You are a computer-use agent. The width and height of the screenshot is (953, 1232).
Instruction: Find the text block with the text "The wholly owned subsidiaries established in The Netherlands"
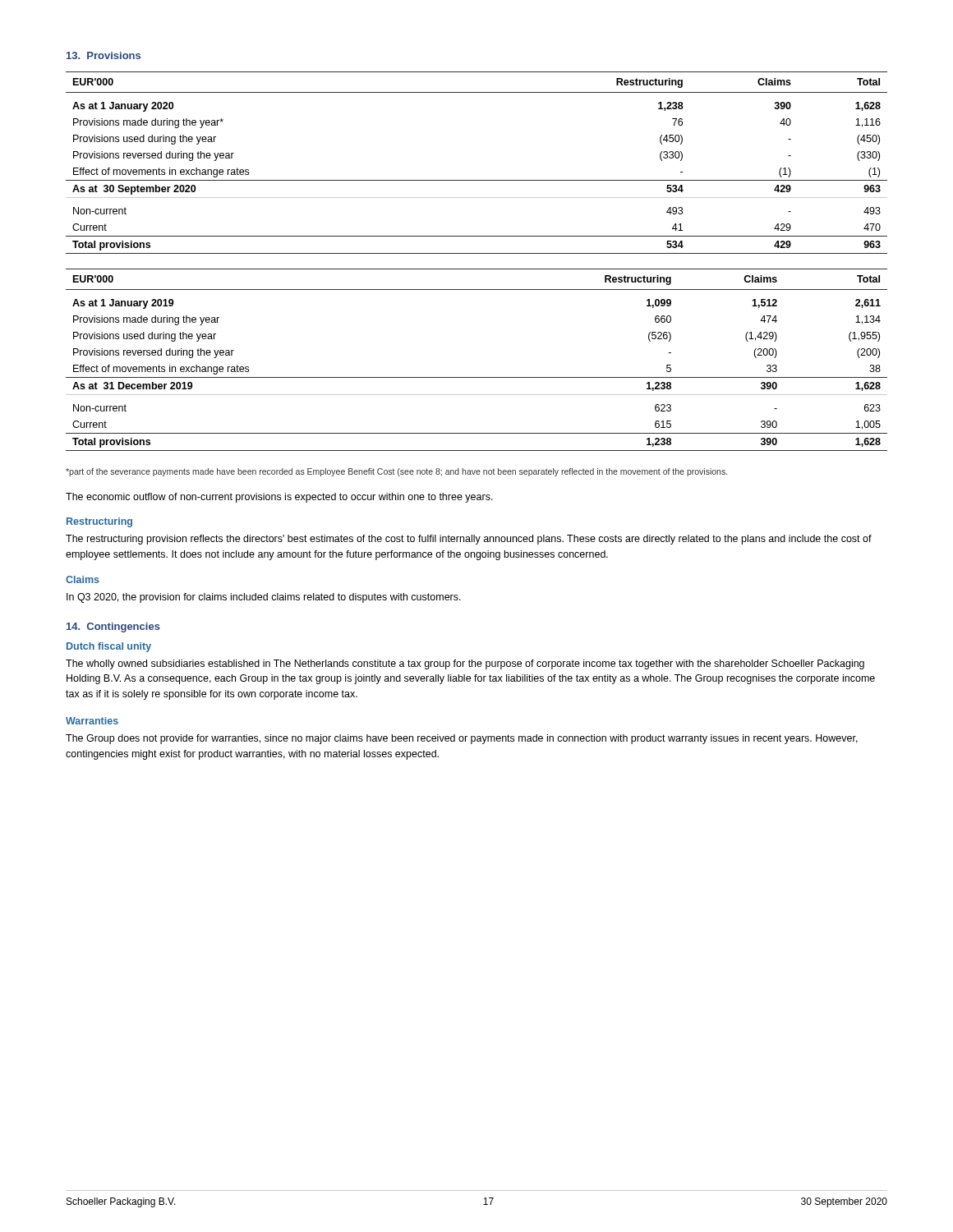[x=470, y=679]
